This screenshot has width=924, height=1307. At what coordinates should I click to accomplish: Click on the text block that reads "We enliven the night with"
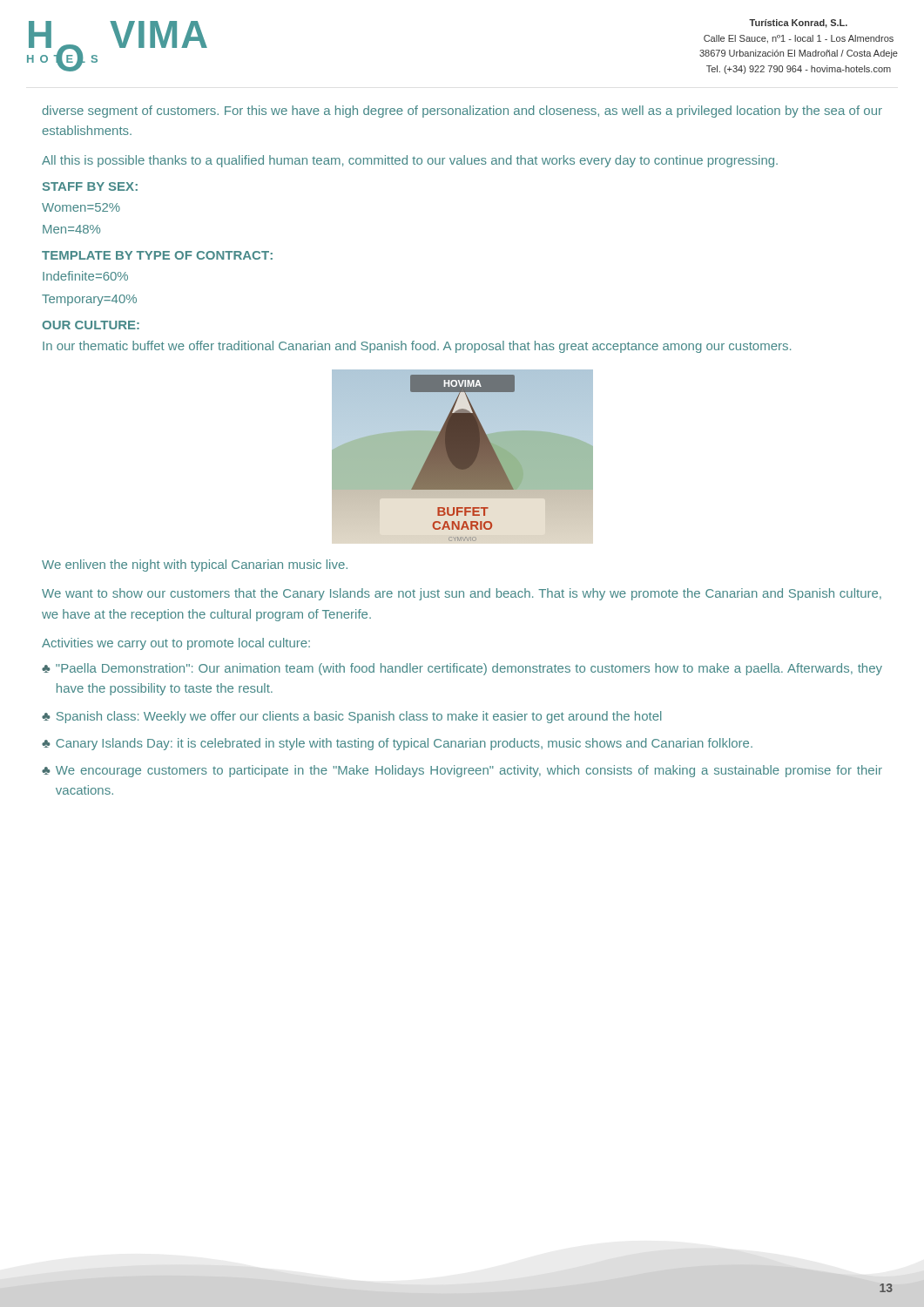pyautogui.click(x=195, y=564)
